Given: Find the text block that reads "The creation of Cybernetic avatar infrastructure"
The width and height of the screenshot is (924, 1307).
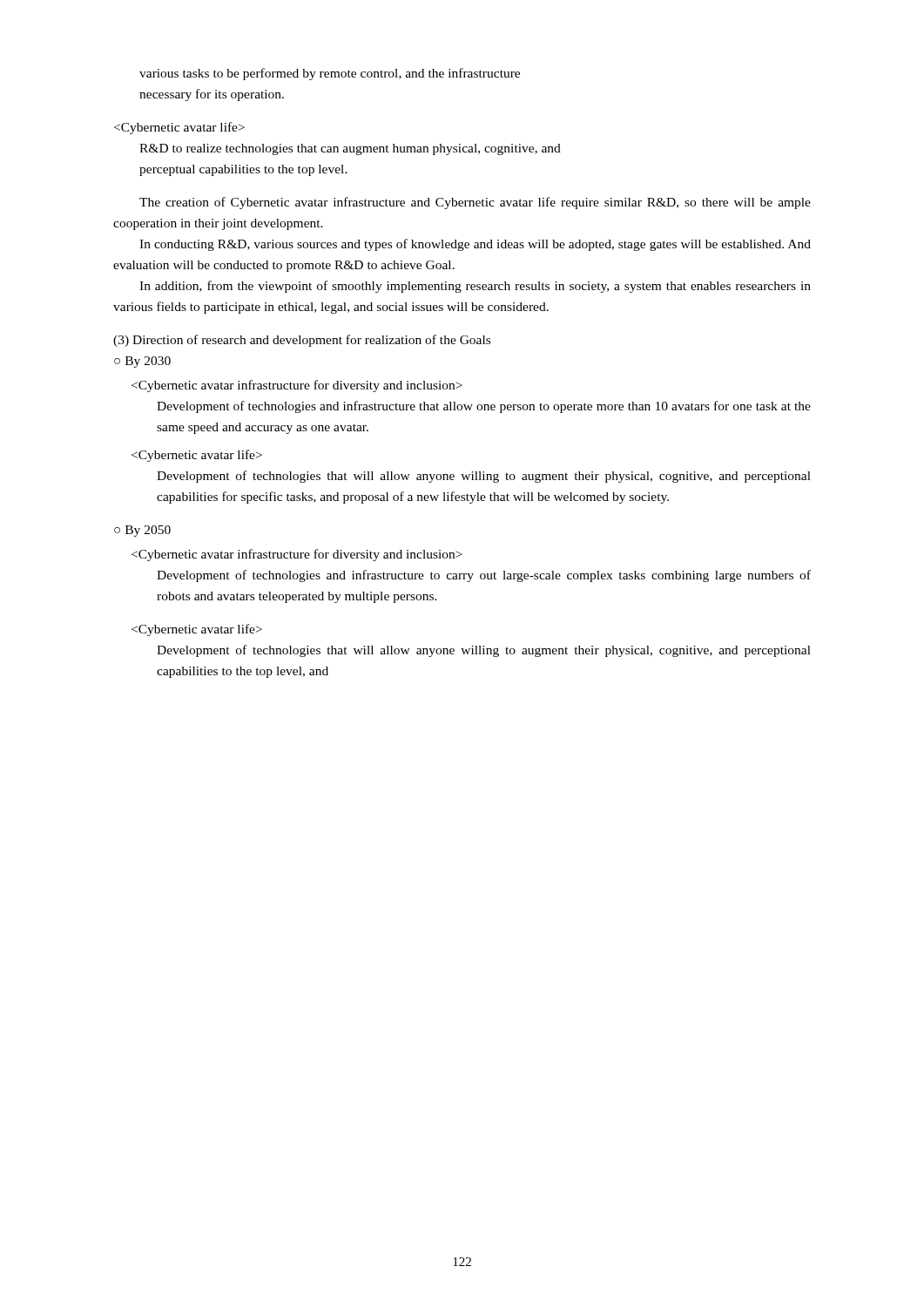Looking at the screenshot, I should (462, 212).
